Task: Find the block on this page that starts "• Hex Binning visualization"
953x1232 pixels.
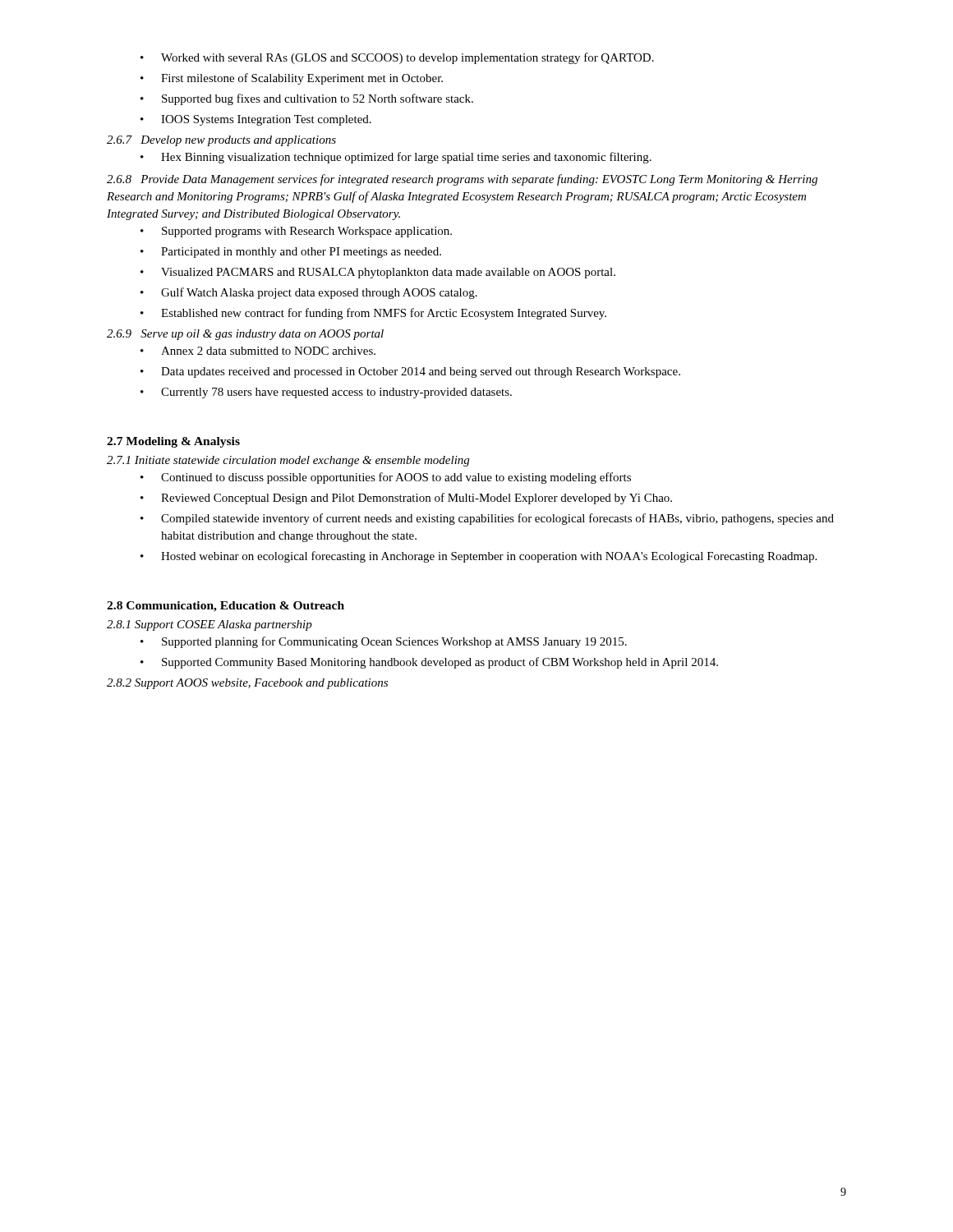Action: [x=493, y=157]
